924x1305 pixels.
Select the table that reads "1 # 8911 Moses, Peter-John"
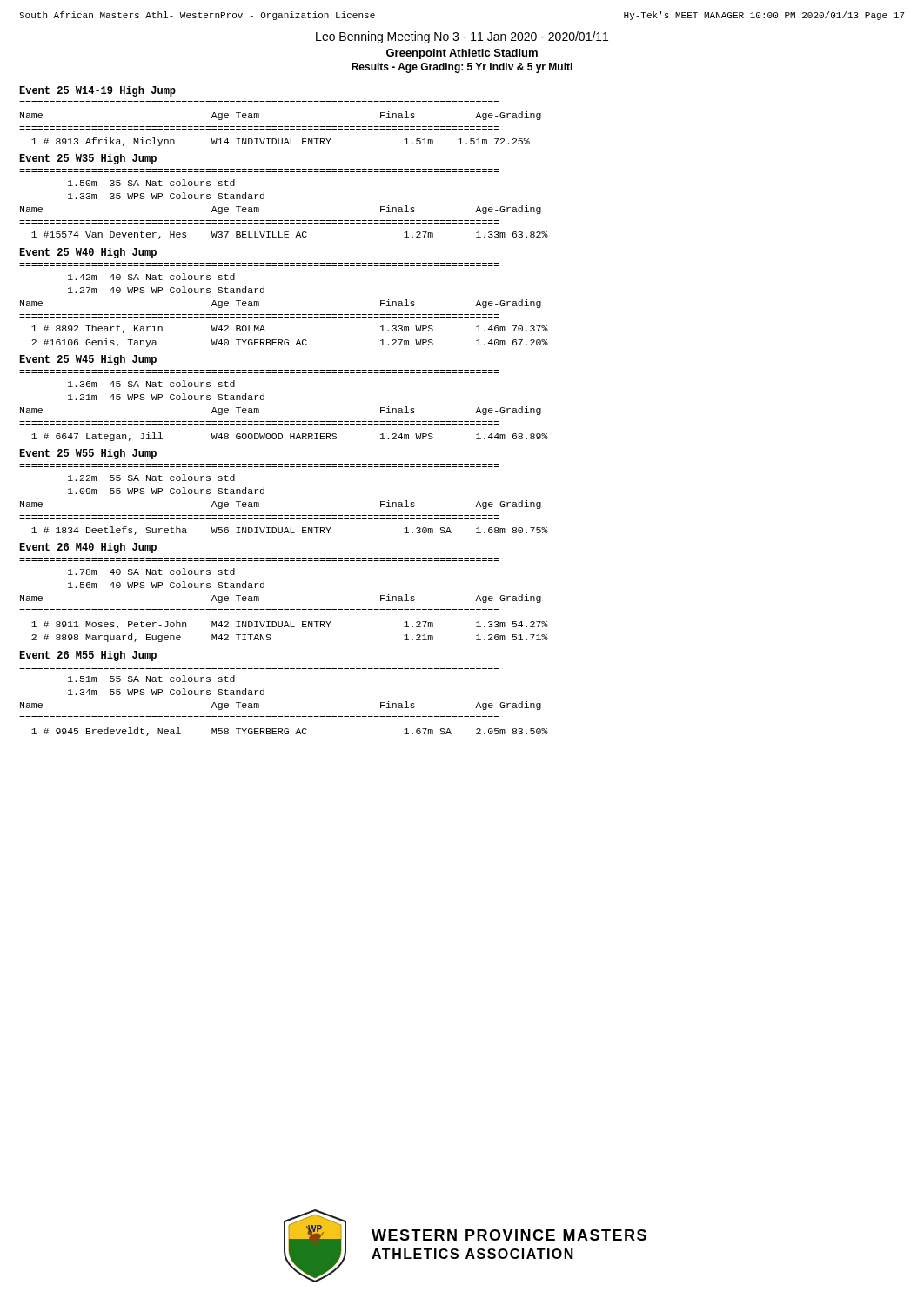click(462, 631)
